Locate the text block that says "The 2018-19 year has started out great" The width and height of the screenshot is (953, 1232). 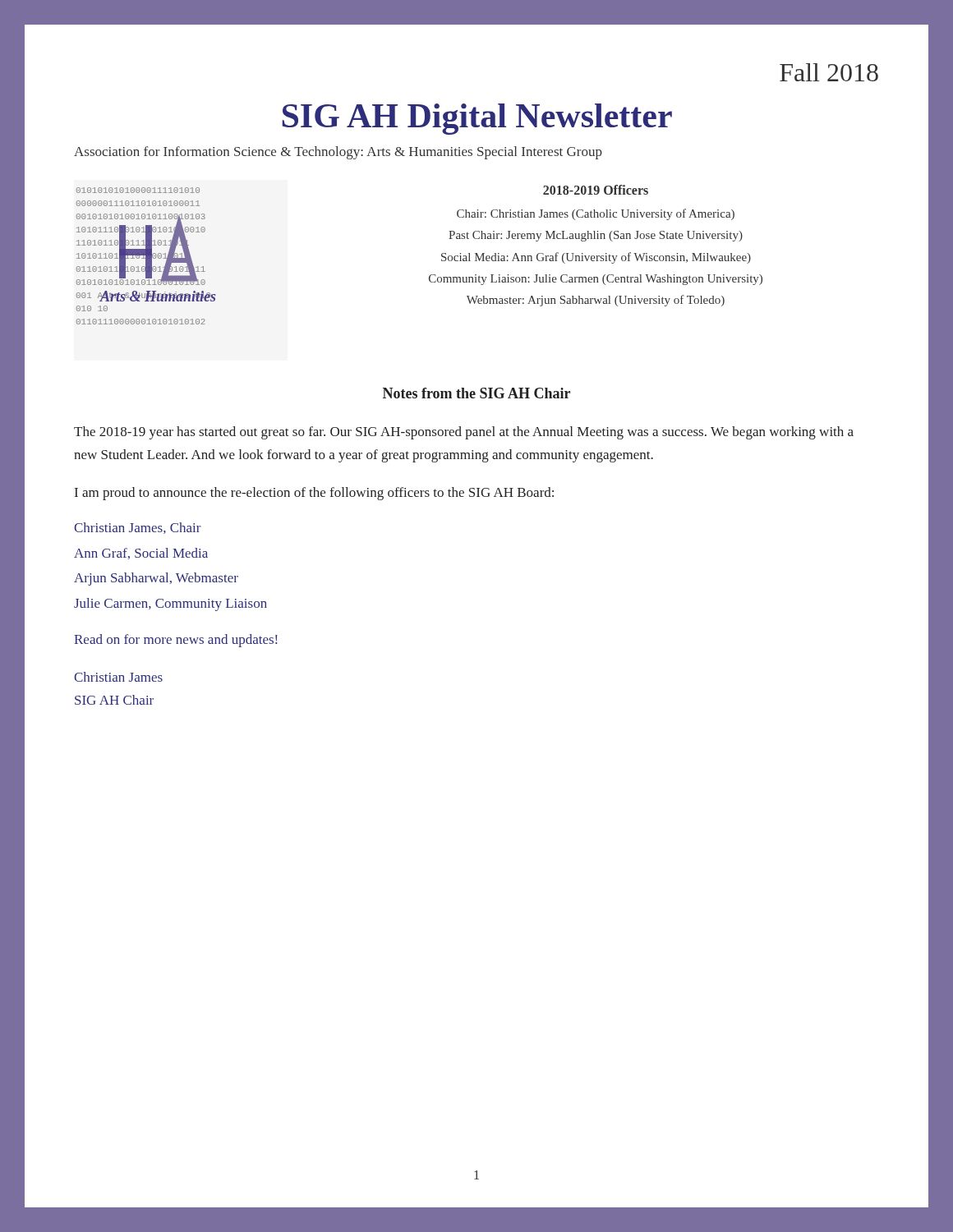coord(464,443)
